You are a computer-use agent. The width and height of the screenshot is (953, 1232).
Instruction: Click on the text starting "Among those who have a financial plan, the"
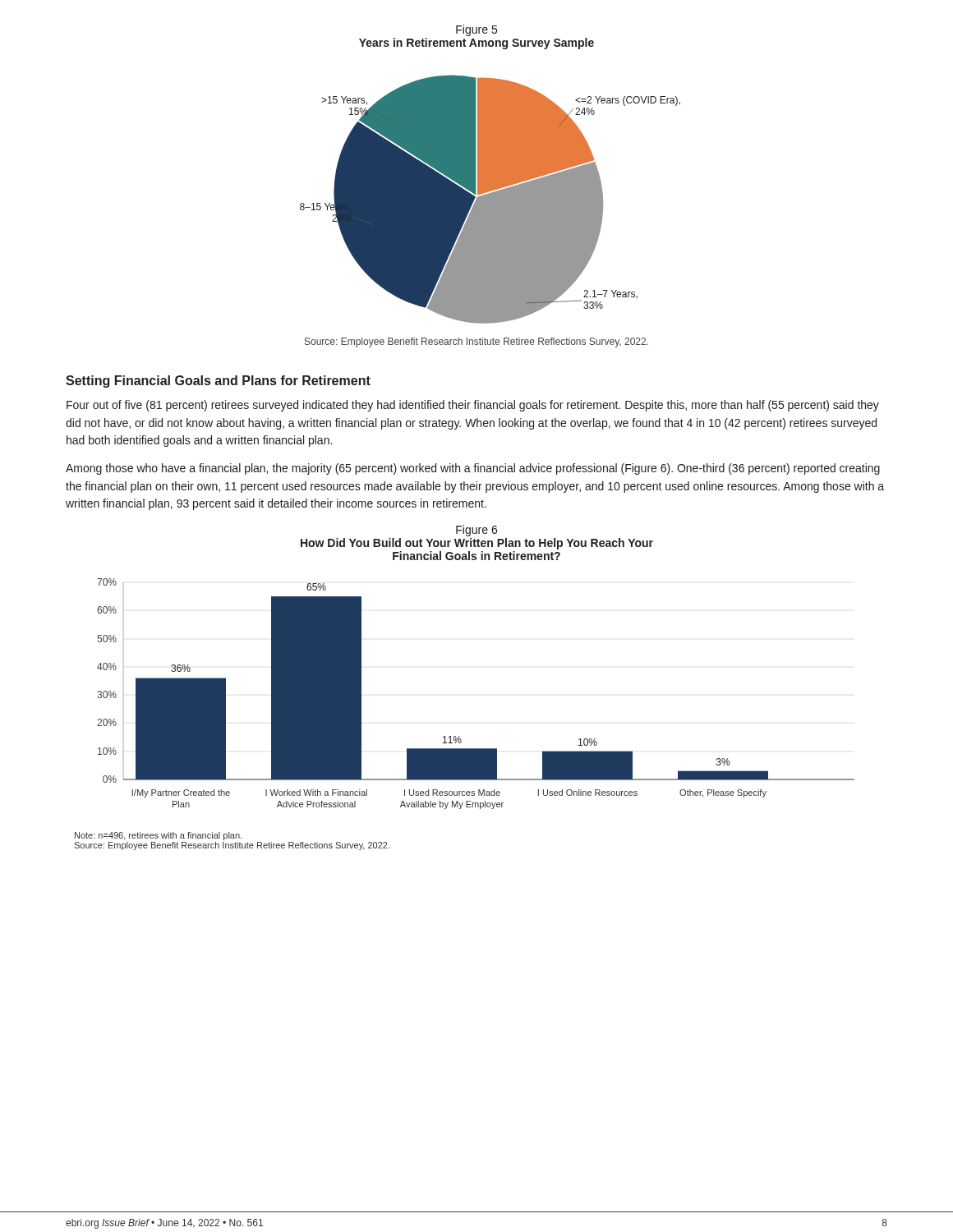[475, 486]
